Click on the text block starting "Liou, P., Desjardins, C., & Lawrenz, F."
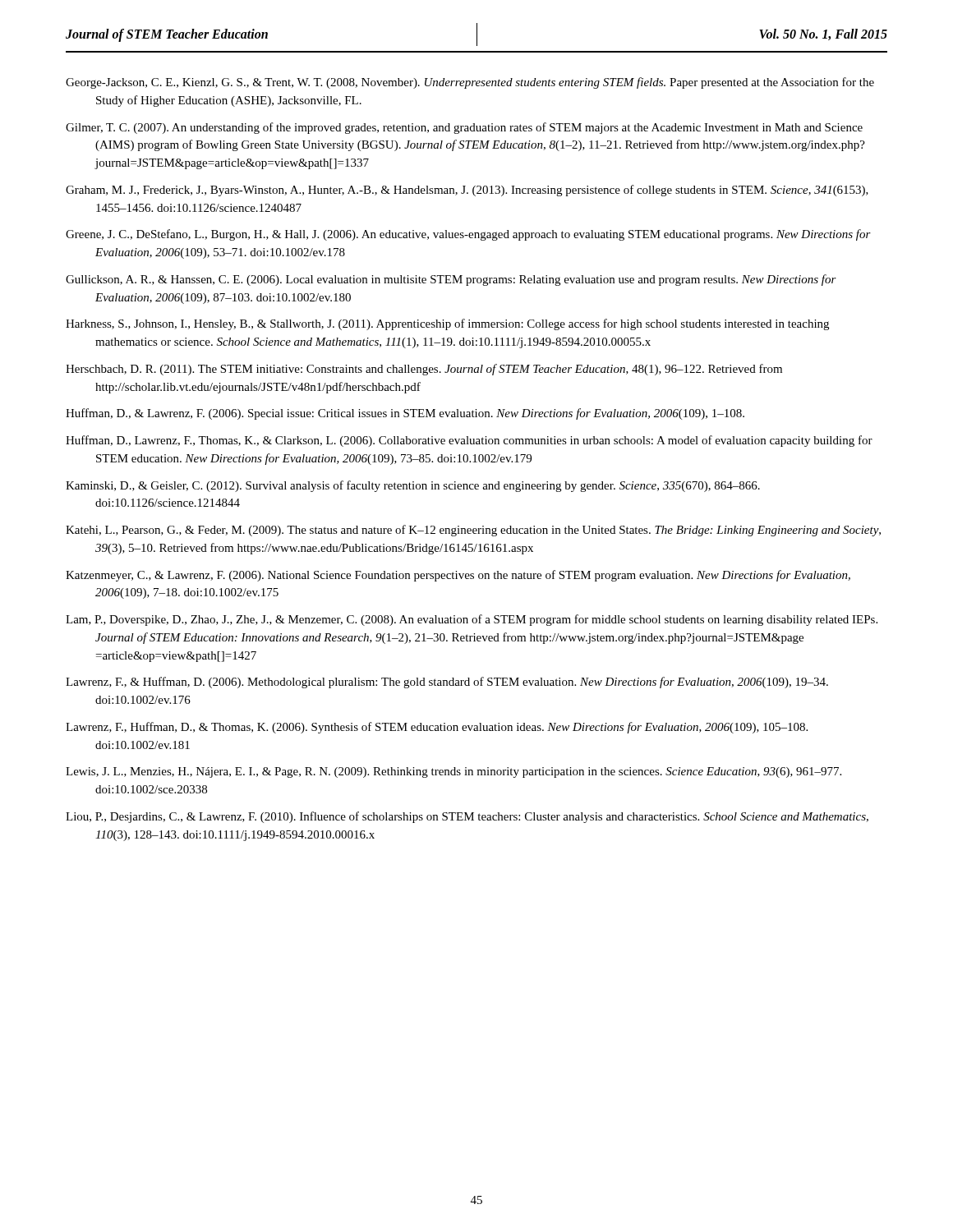 point(467,825)
